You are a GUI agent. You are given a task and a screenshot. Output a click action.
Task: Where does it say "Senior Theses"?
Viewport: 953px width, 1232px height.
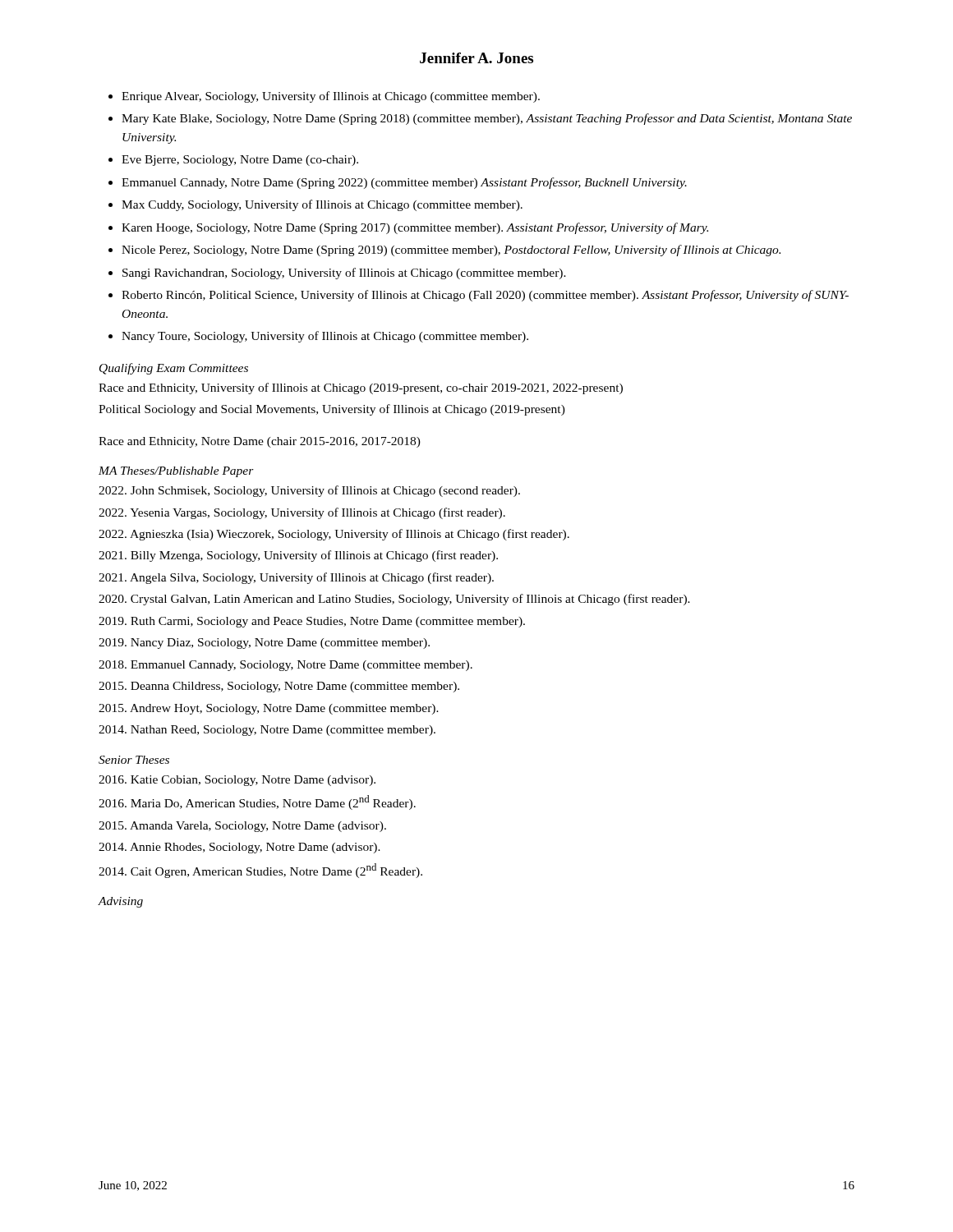134,759
